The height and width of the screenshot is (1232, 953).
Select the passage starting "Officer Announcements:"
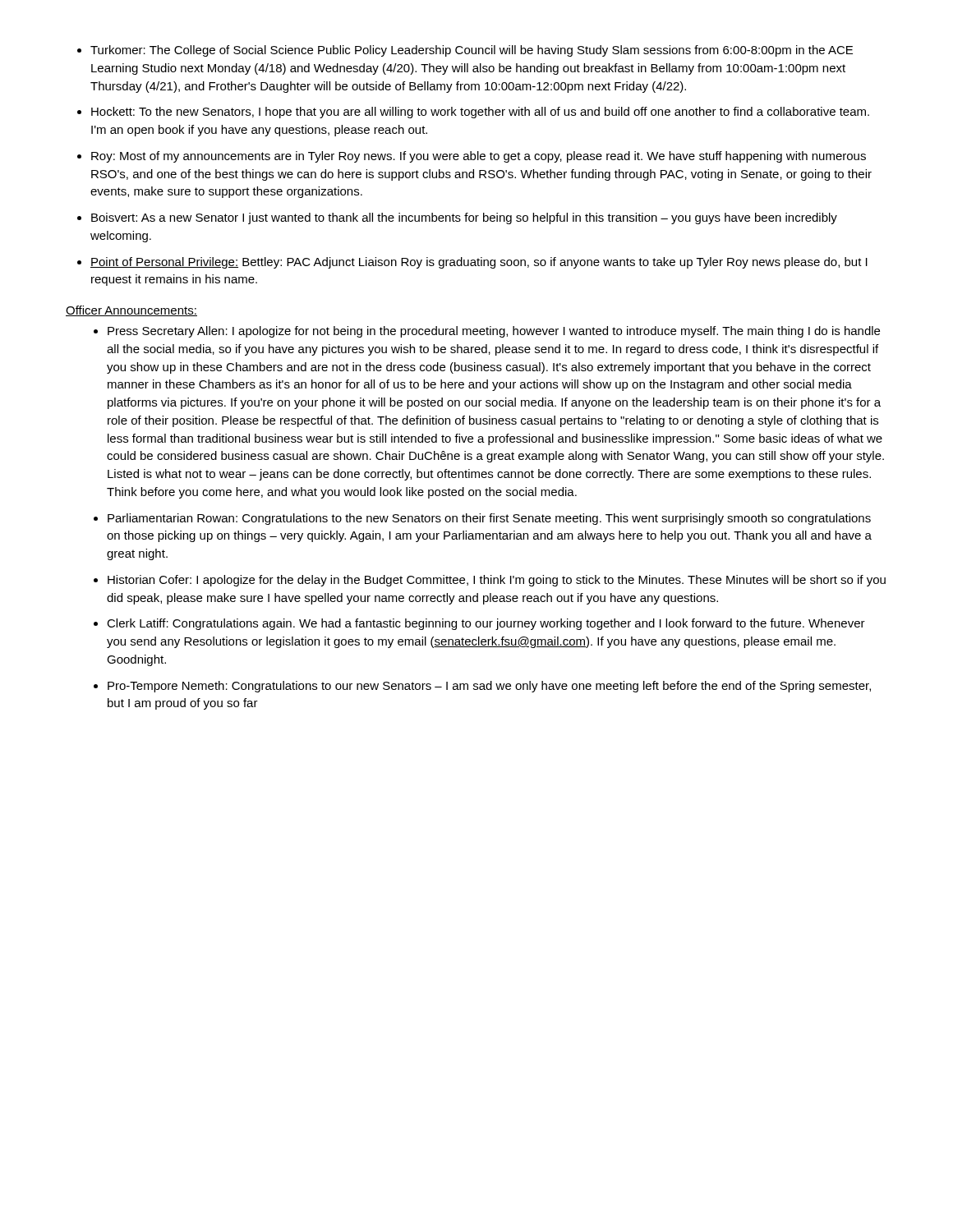coord(131,311)
